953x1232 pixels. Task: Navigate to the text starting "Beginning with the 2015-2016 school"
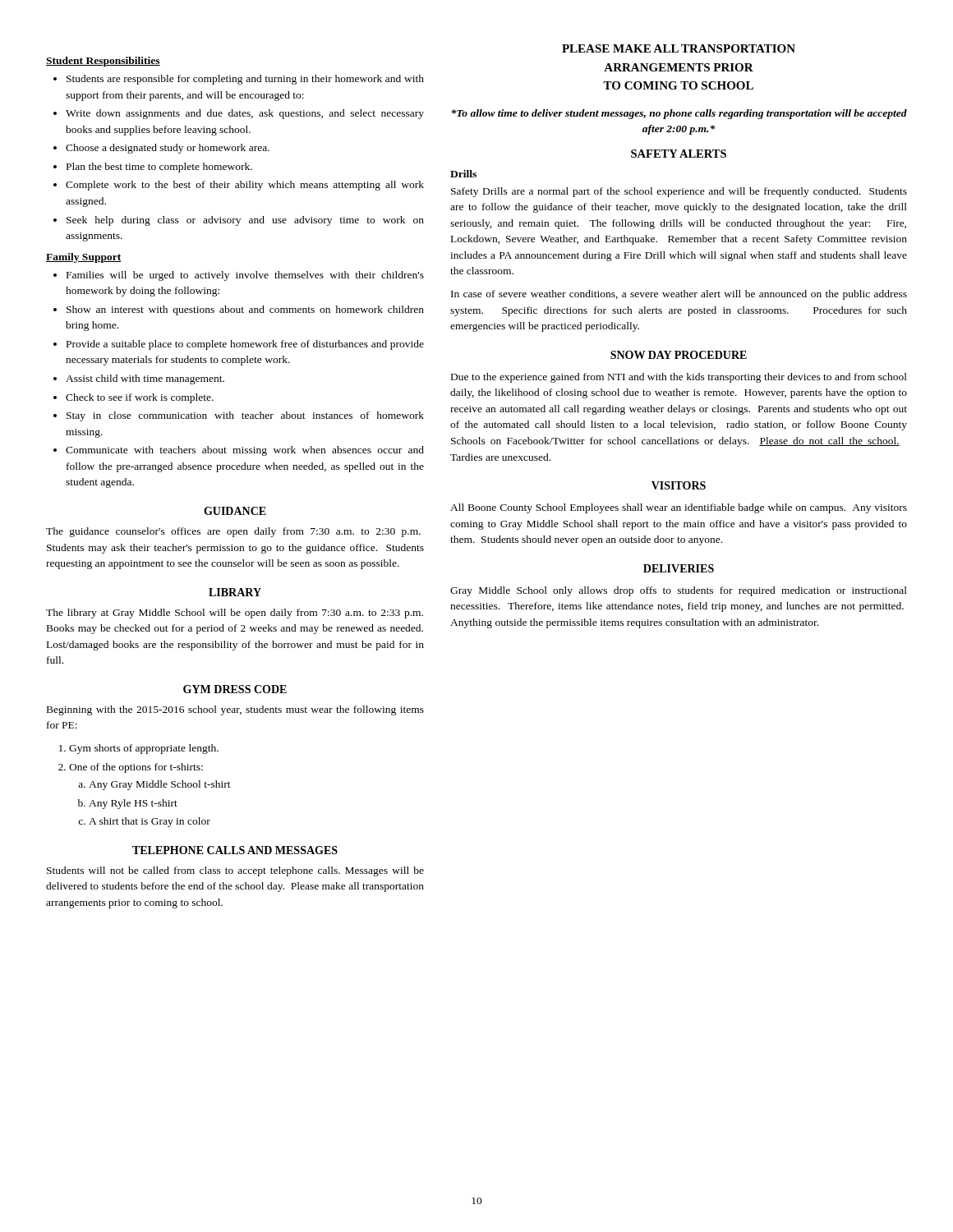coord(235,717)
